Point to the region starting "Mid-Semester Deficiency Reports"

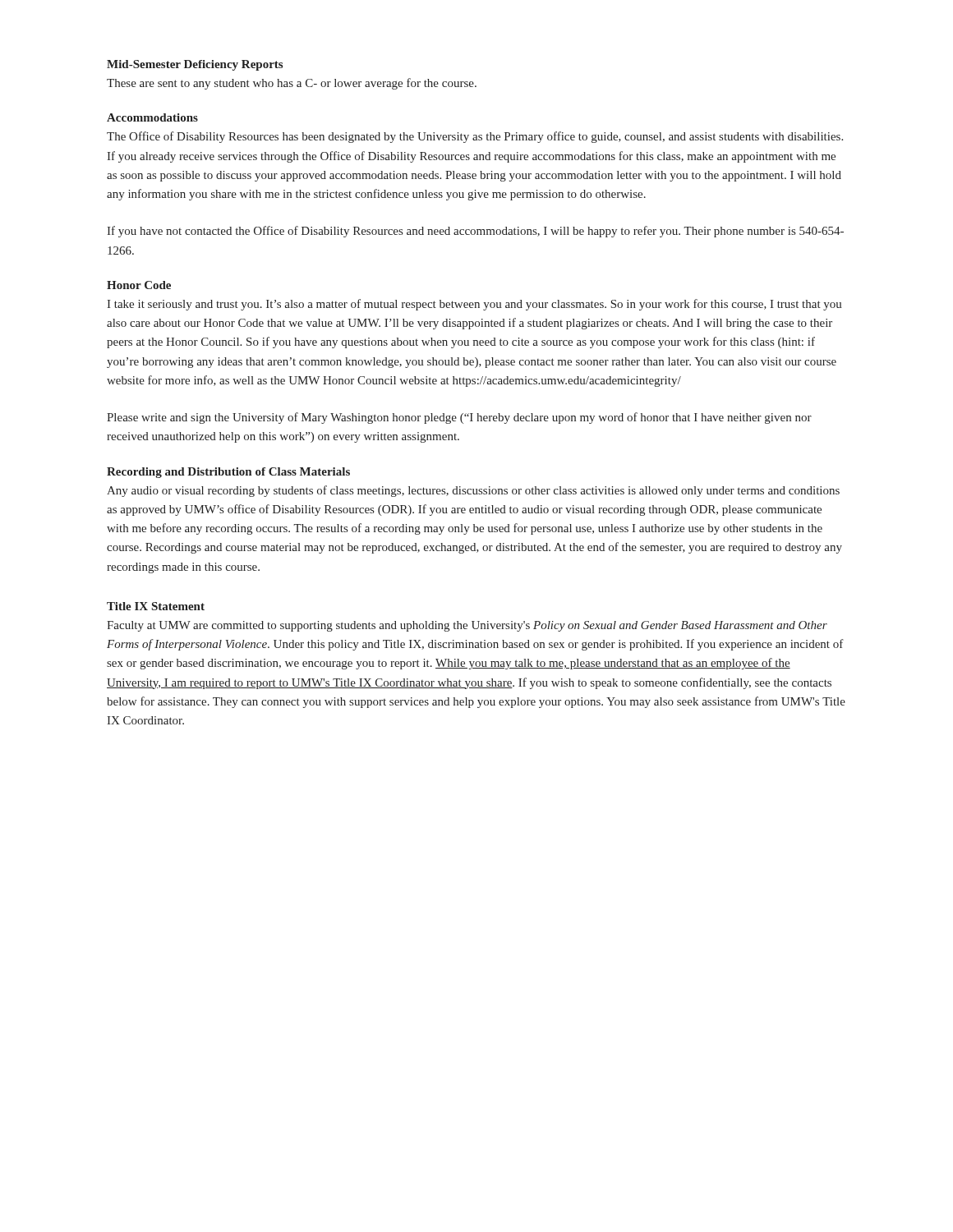pos(195,64)
